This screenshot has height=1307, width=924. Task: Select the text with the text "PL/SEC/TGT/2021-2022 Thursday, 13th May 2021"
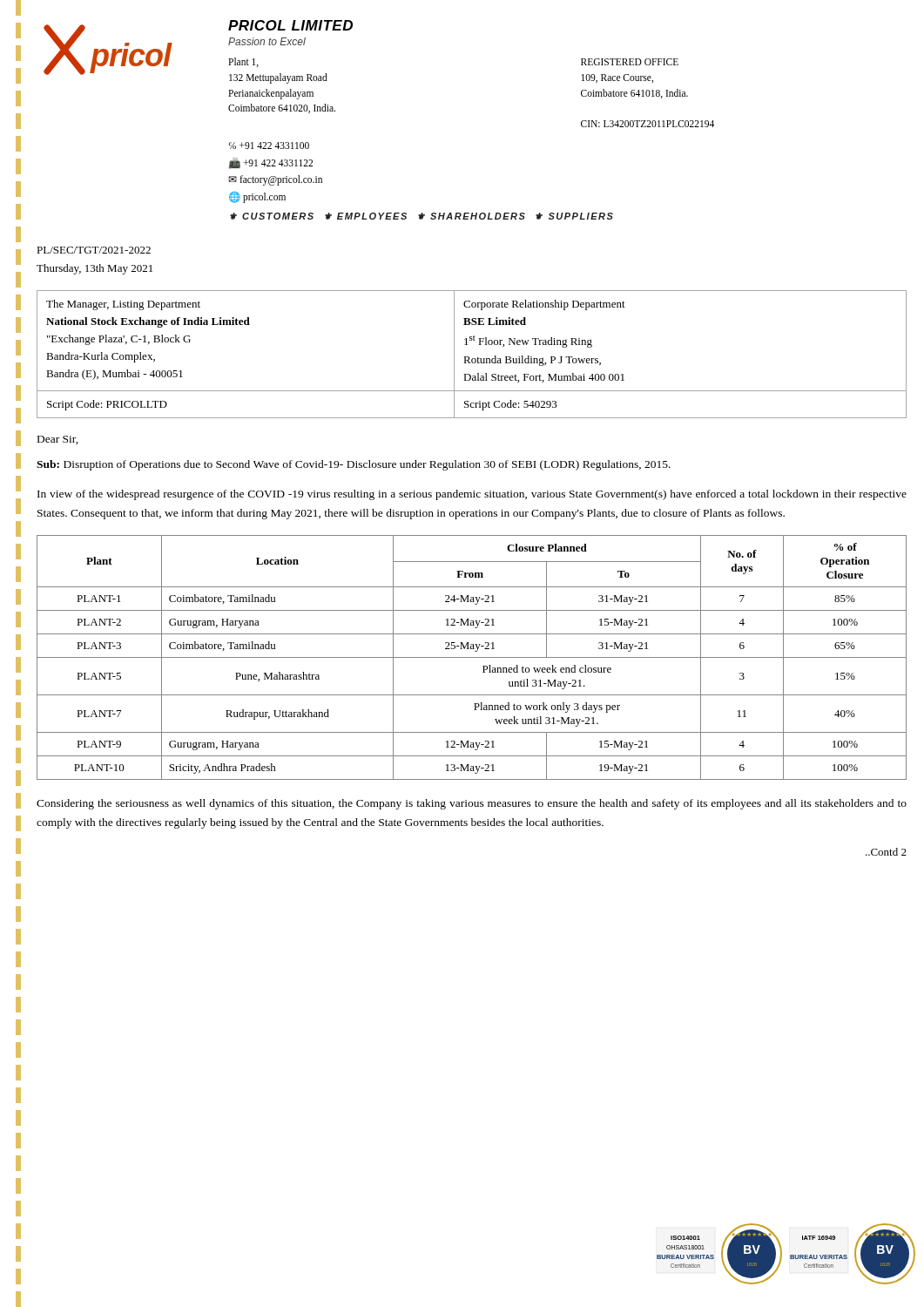pos(95,259)
